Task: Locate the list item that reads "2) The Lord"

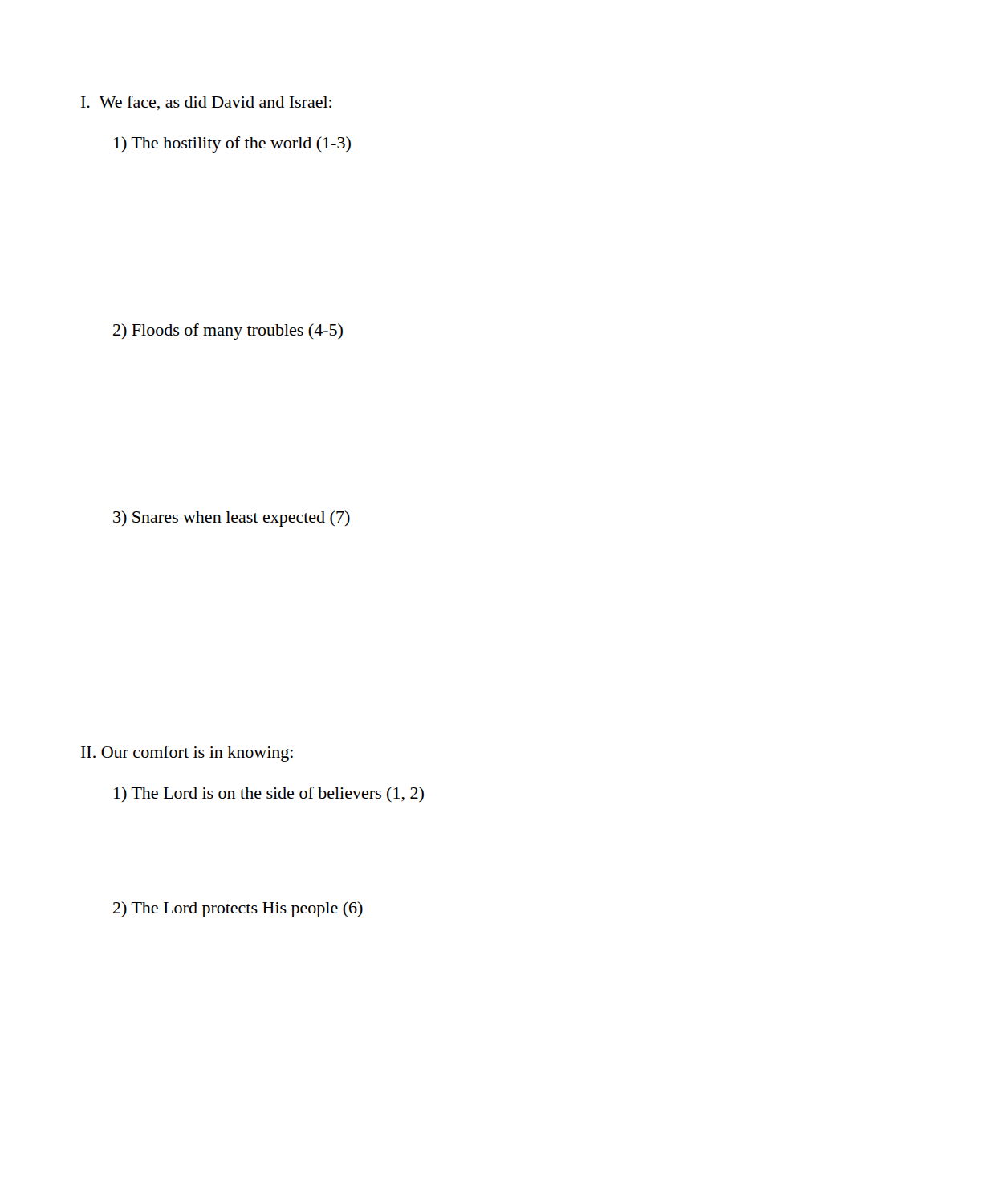Action: tap(238, 907)
